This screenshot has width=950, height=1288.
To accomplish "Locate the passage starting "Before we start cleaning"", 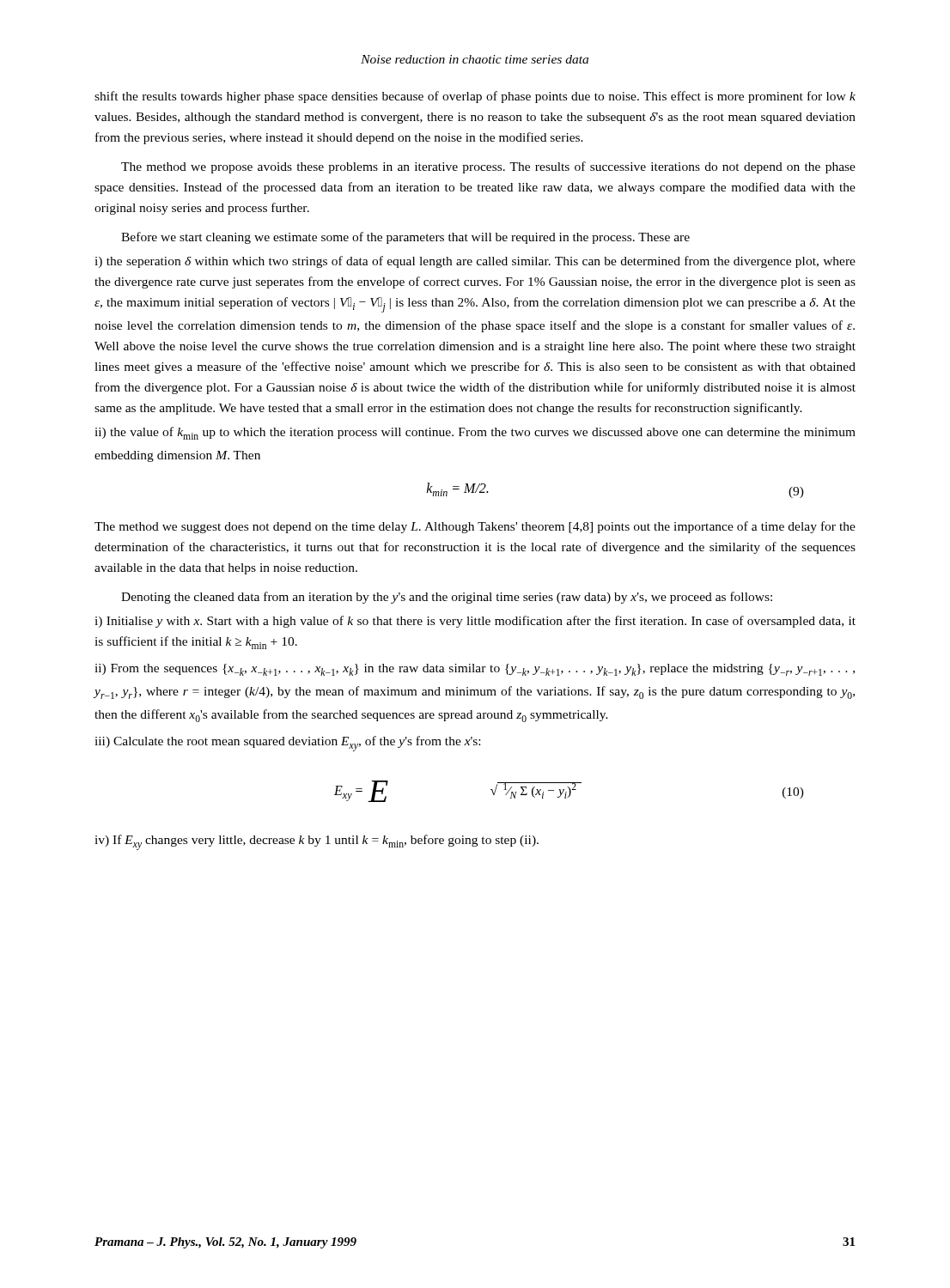I will pos(405,237).
